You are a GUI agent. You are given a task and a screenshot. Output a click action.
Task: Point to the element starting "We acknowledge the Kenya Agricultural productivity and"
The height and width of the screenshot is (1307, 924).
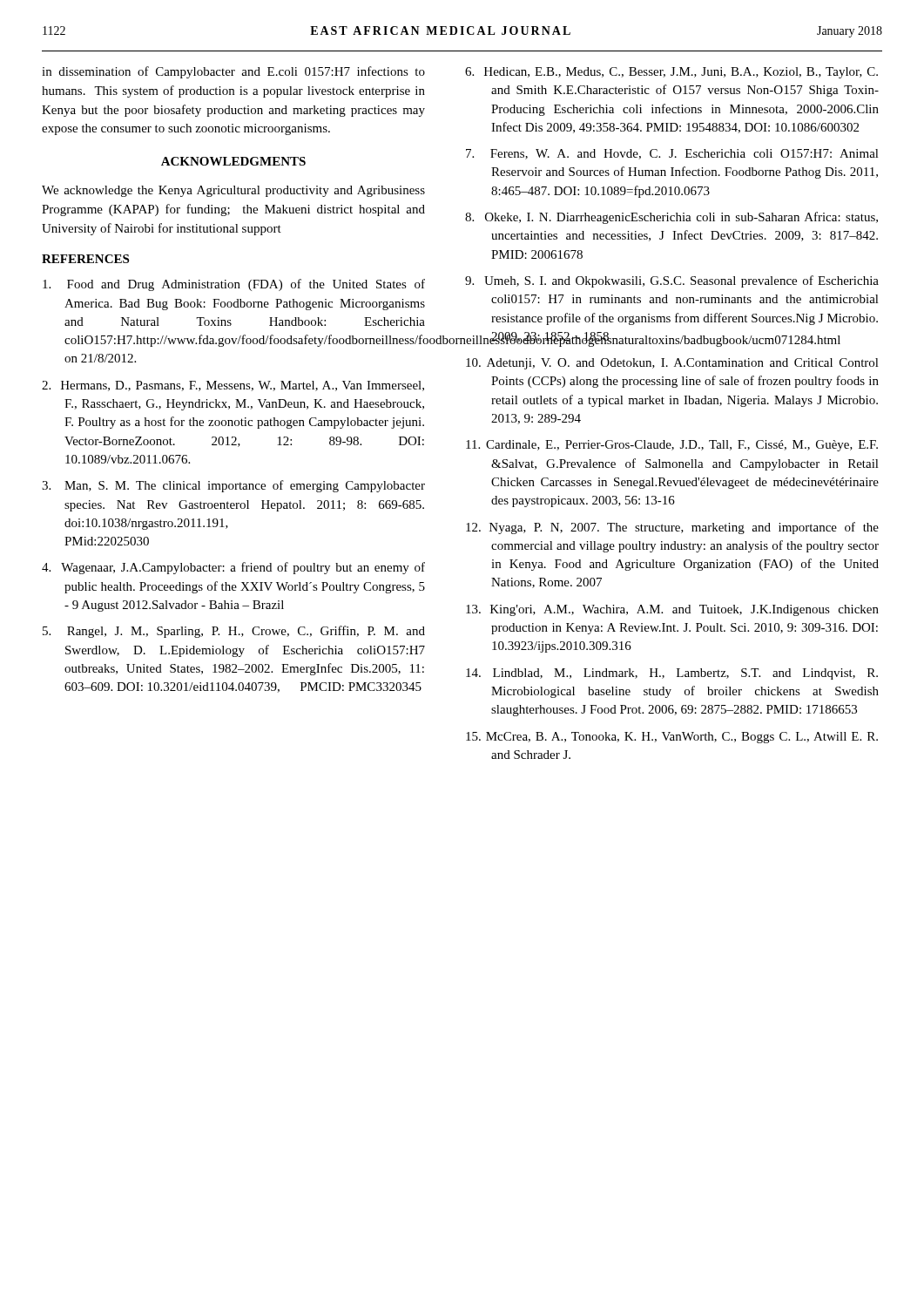click(233, 209)
